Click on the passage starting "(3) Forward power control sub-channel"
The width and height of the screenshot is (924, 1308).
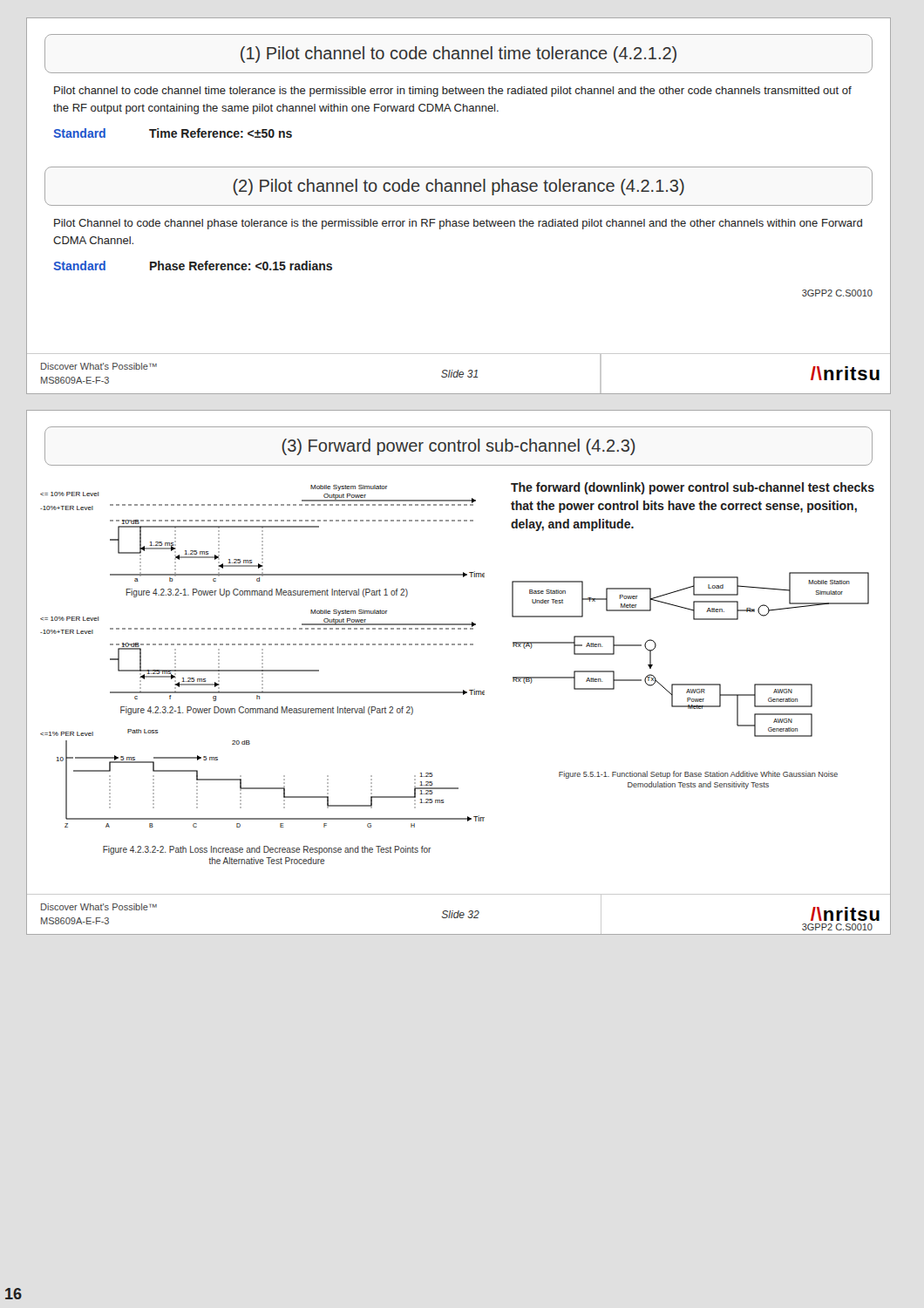[458, 446]
